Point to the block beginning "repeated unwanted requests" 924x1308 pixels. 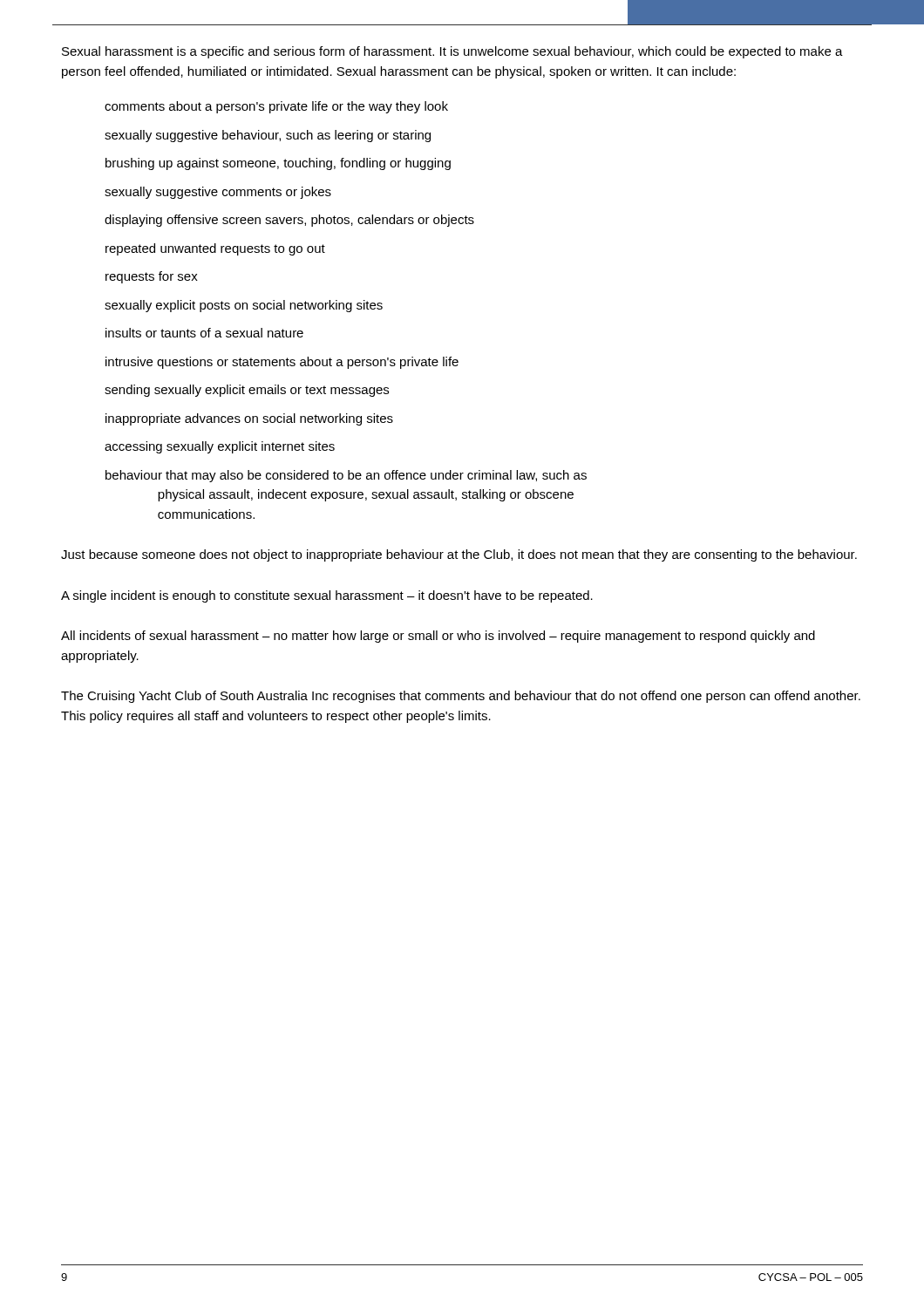coord(215,248)
